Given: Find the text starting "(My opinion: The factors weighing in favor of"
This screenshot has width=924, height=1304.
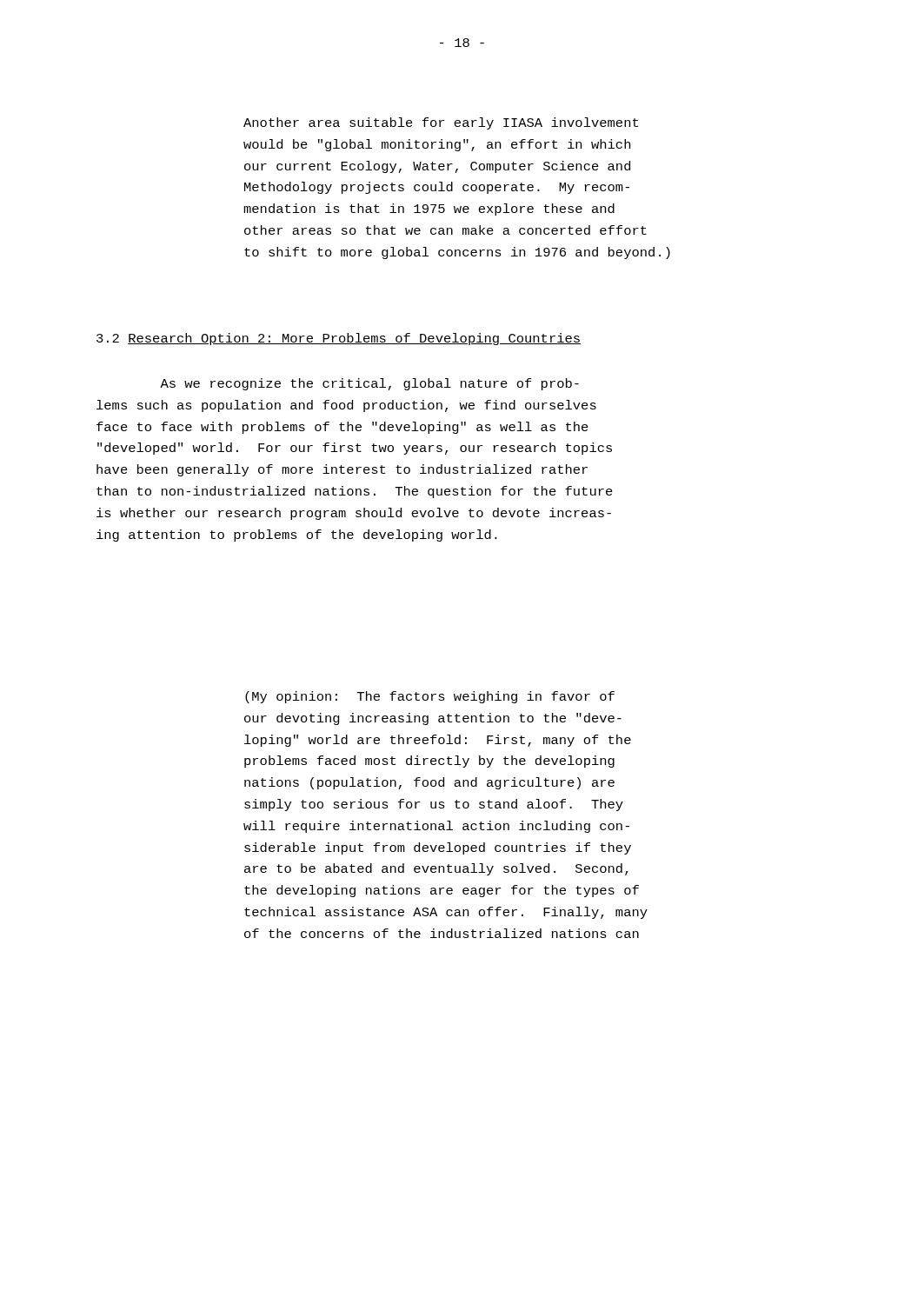Looking at the screenshot, I should [x=446, y=816].
